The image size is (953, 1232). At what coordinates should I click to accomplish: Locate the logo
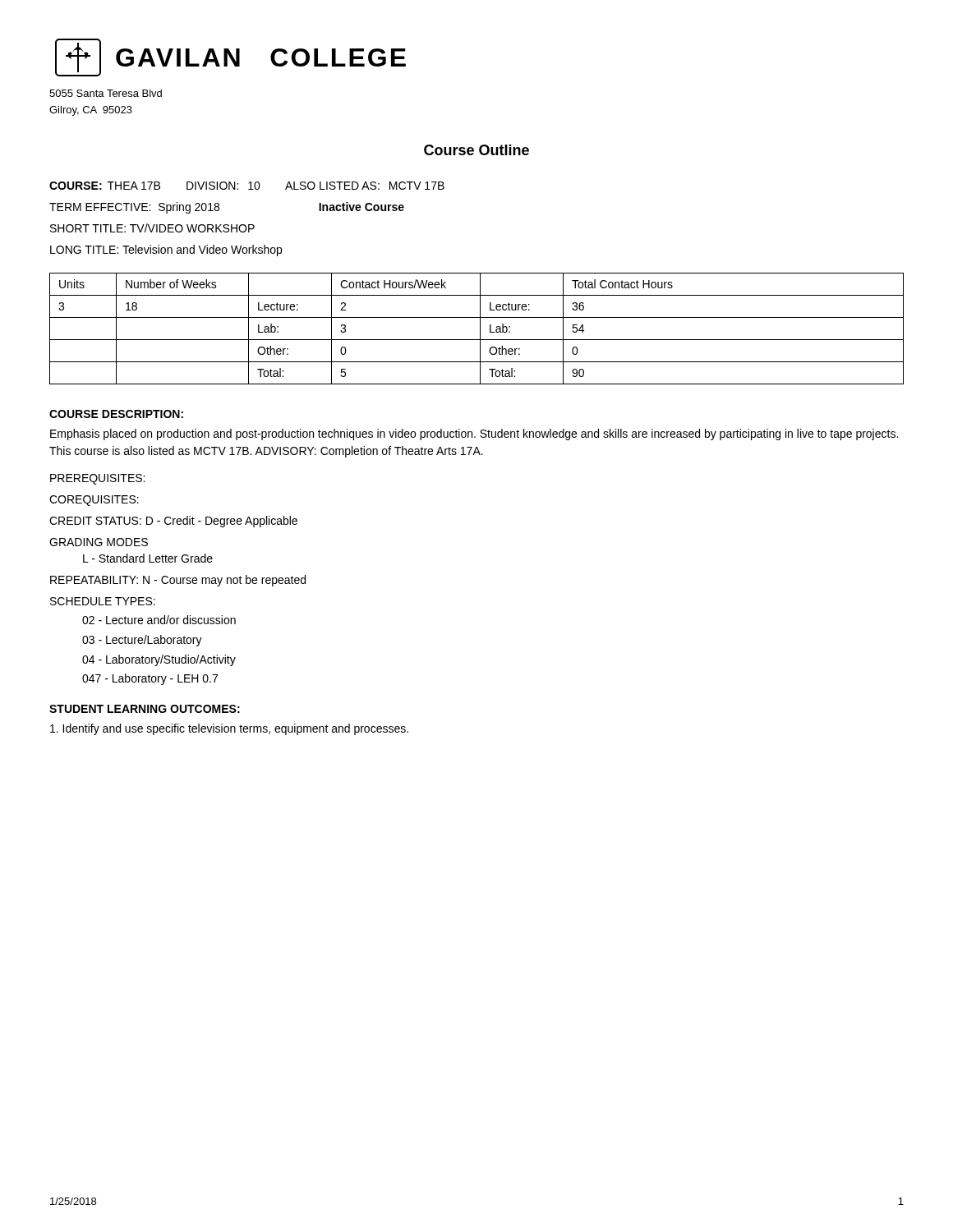tap(476, 58)
